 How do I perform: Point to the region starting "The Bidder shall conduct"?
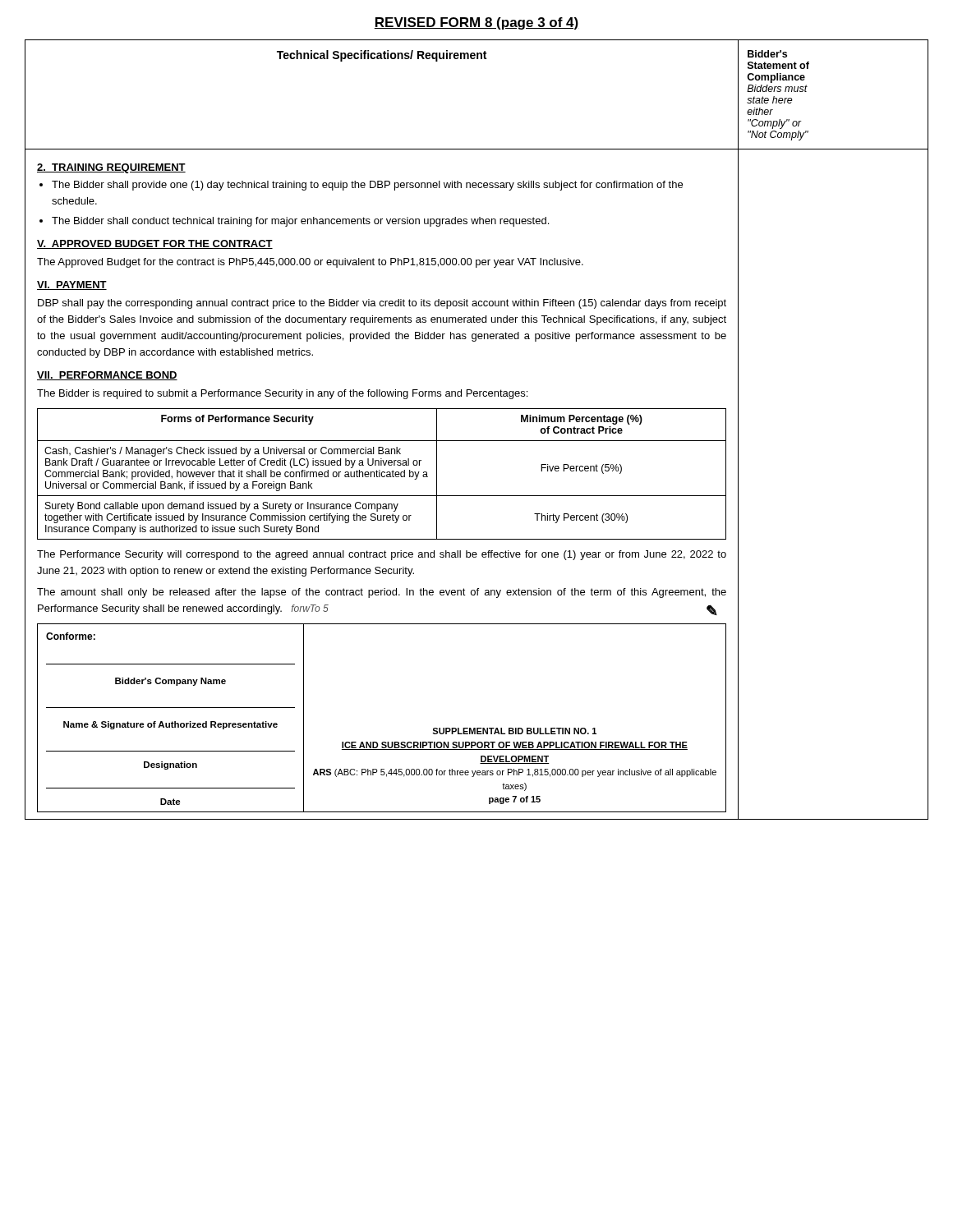coord(301,221)
